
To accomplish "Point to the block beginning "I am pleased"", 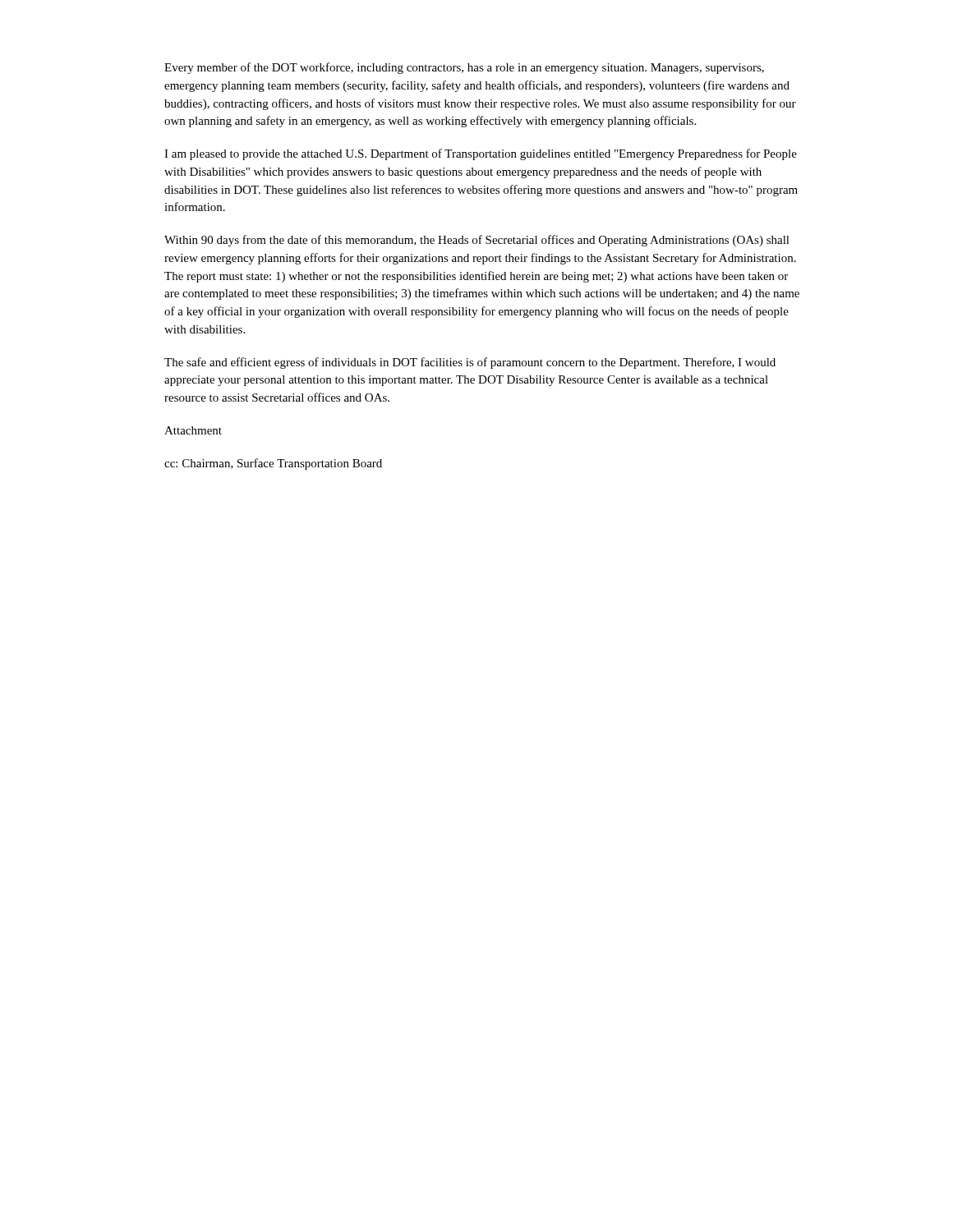I will pos(481,180).
